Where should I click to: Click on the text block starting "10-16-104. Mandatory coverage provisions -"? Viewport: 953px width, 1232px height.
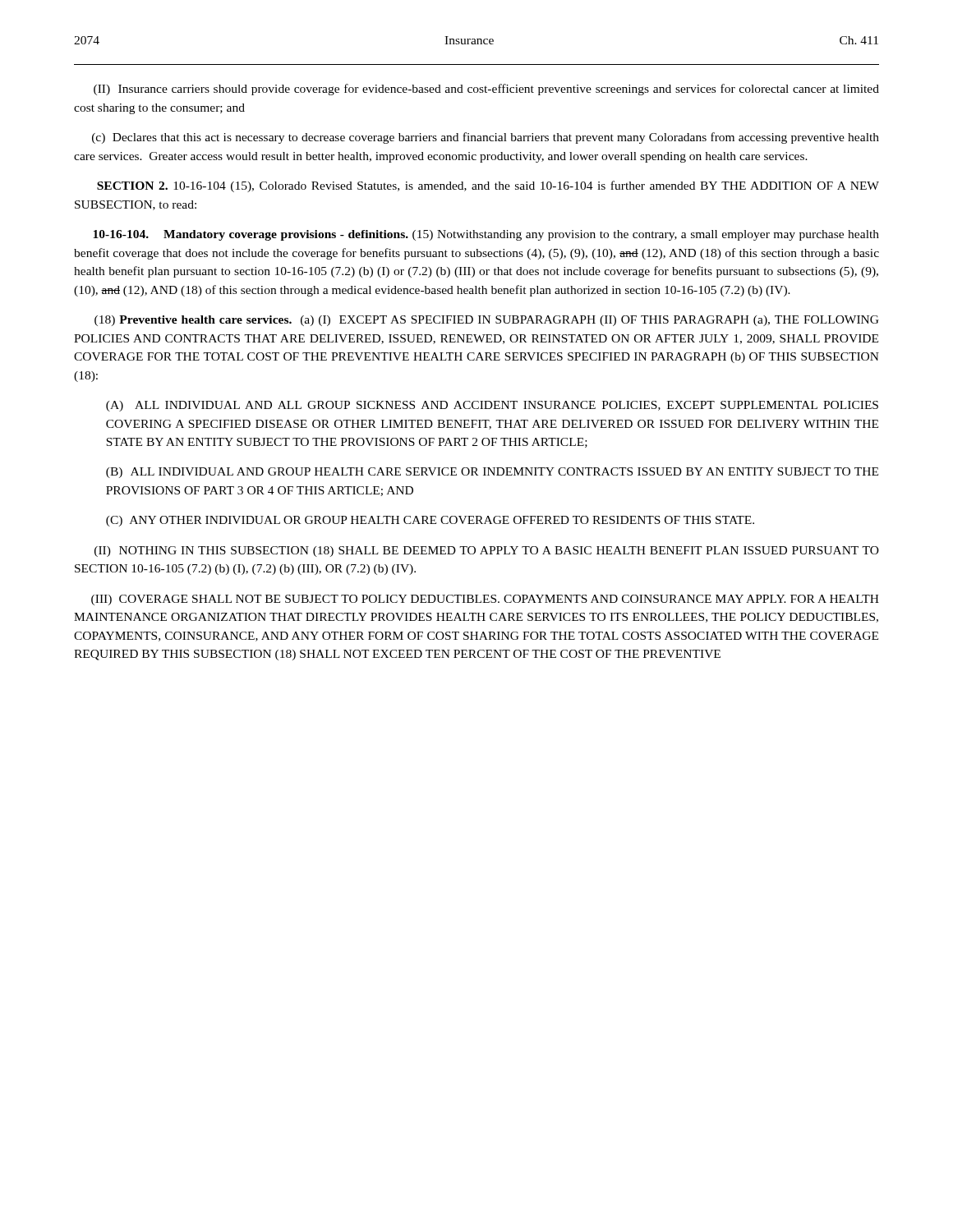[476, 262]
